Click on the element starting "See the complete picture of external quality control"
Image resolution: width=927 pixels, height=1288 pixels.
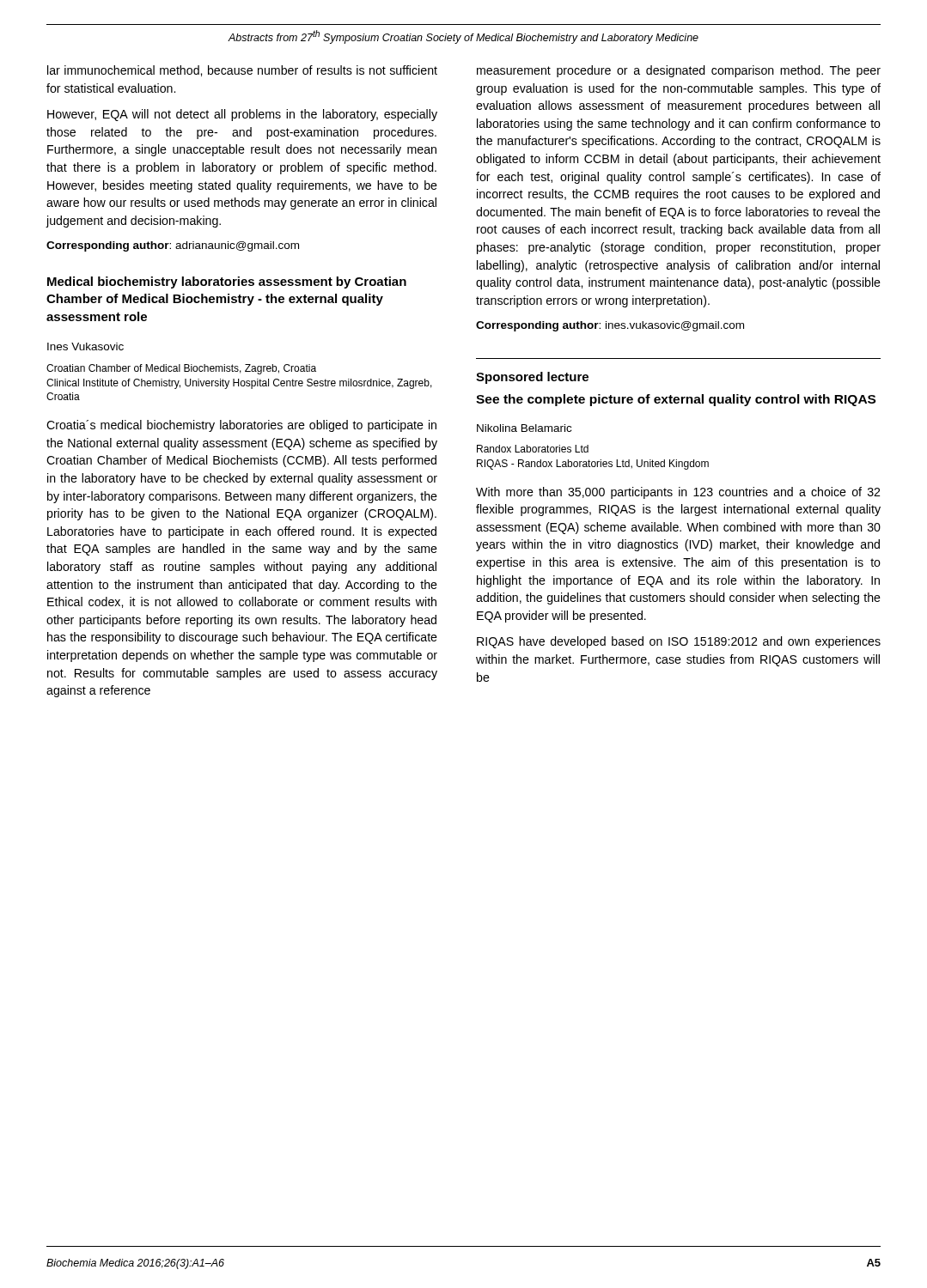click(676, 399)
